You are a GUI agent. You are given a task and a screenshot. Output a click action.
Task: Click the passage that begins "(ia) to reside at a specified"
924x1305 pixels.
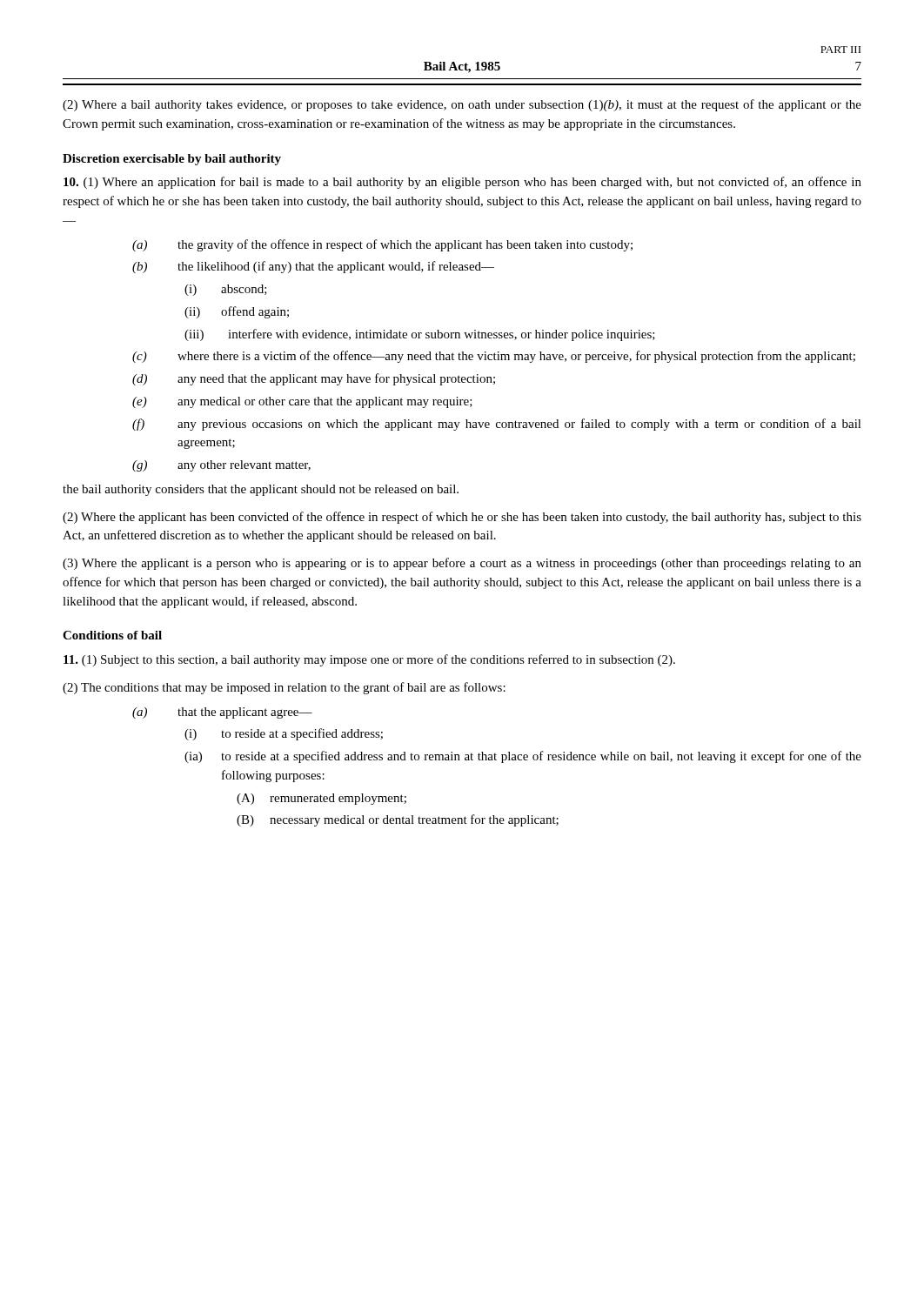pos(523,766)
